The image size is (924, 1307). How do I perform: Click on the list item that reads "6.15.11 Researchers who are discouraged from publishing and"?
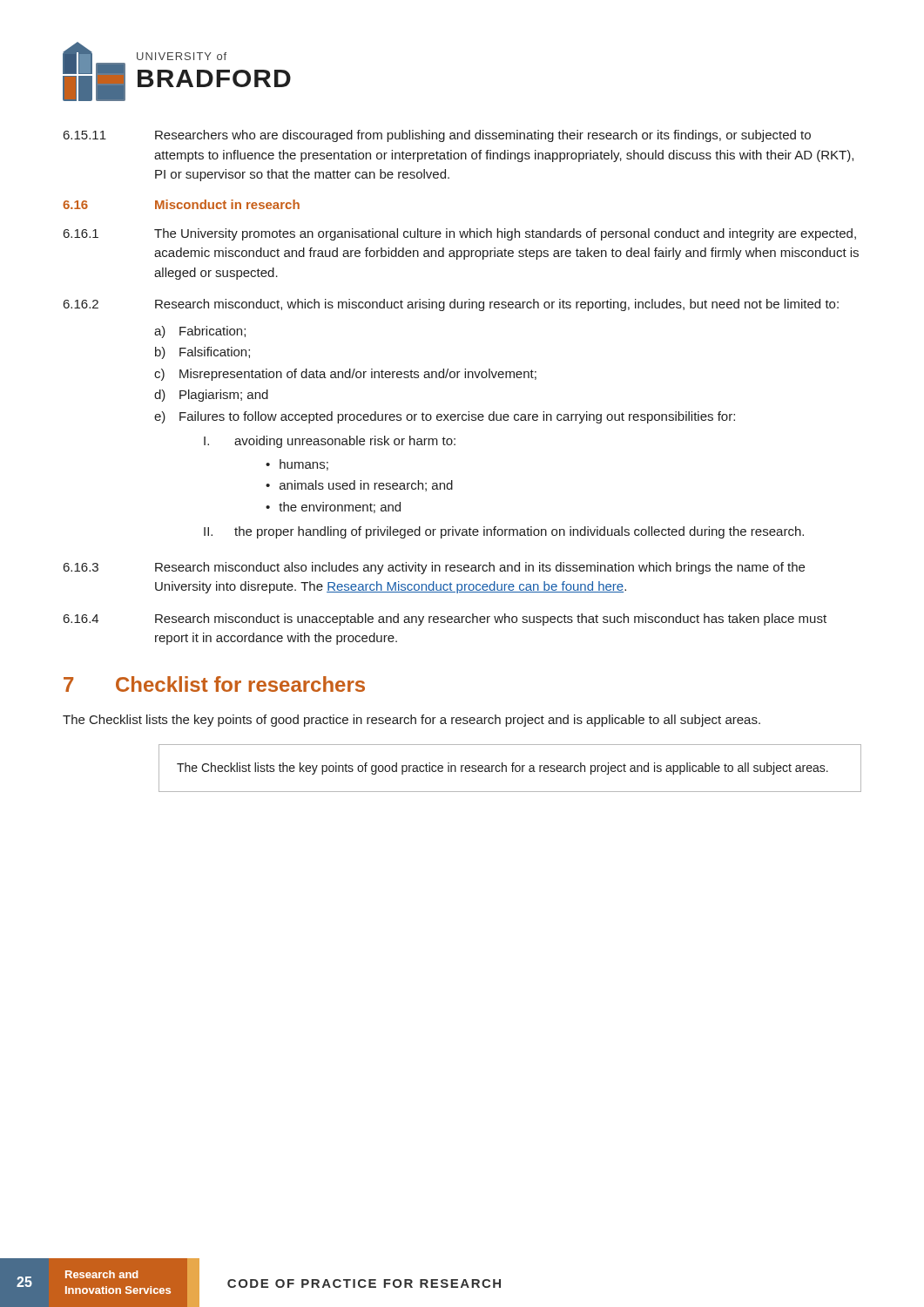coord(462,155)
